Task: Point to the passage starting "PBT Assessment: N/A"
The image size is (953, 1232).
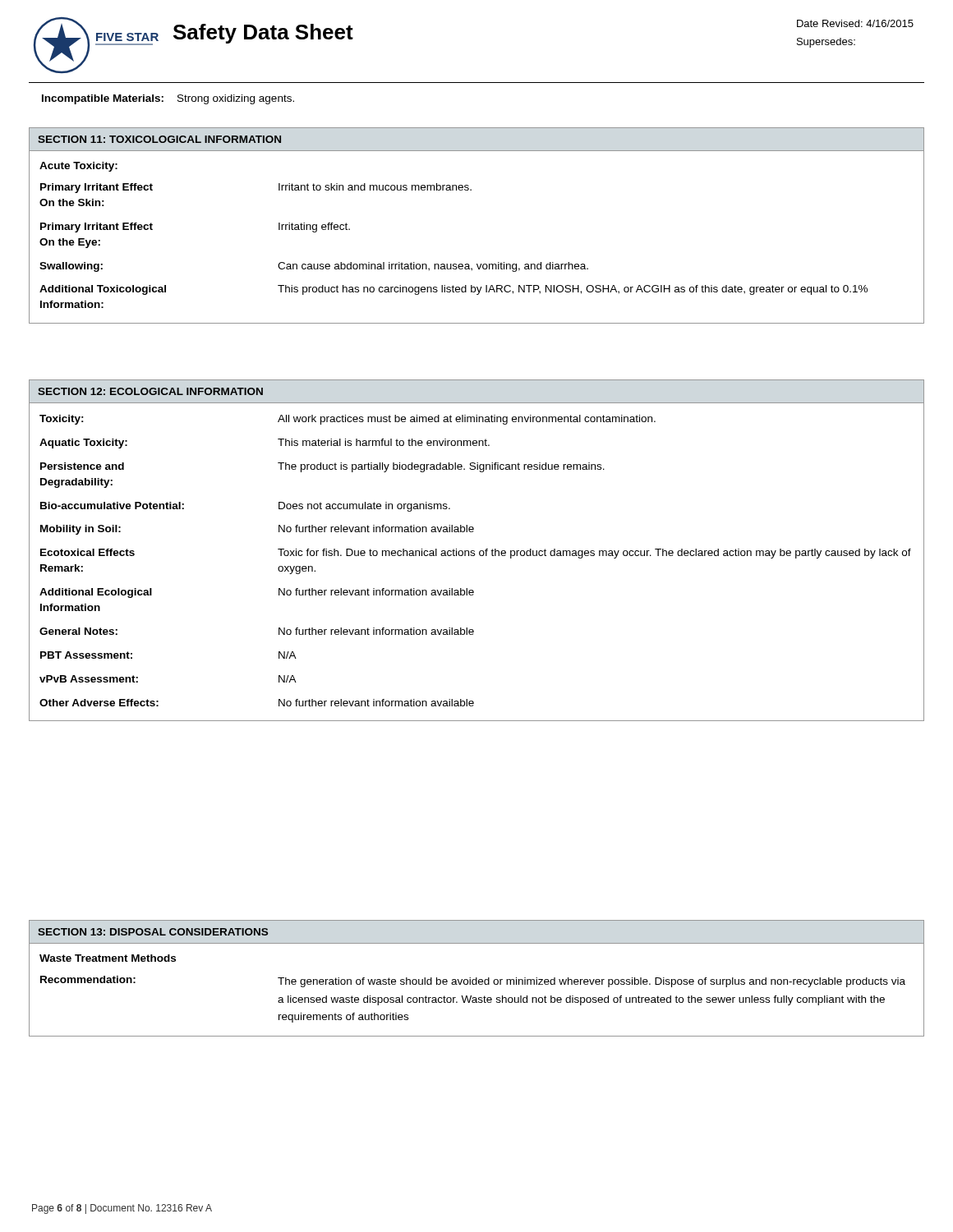Action: click(85, 655)
